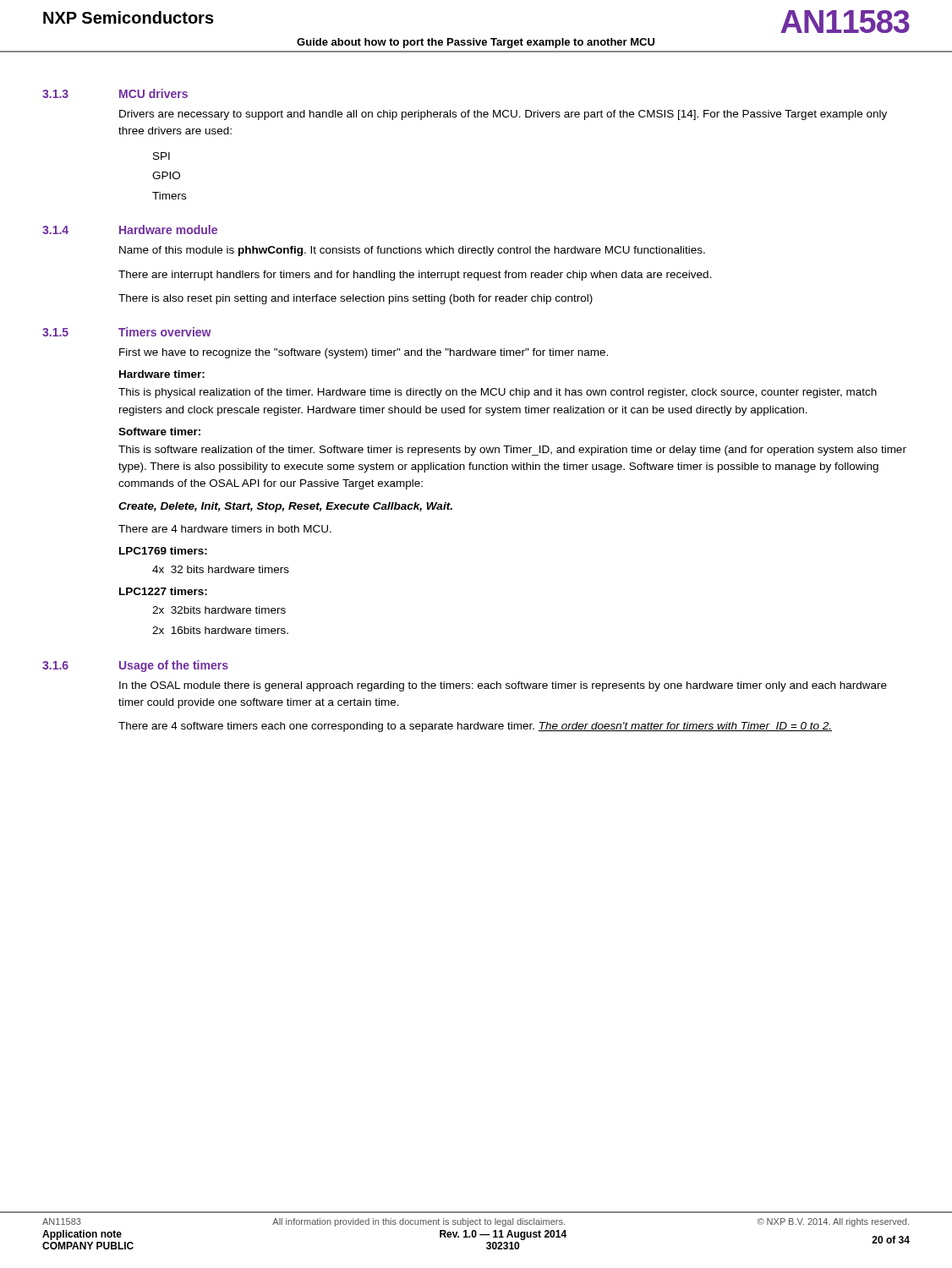
Task: Click on the text block with the text "Create, Delete, Init,"
Action: pyautogui.click(x=286, y=506)
